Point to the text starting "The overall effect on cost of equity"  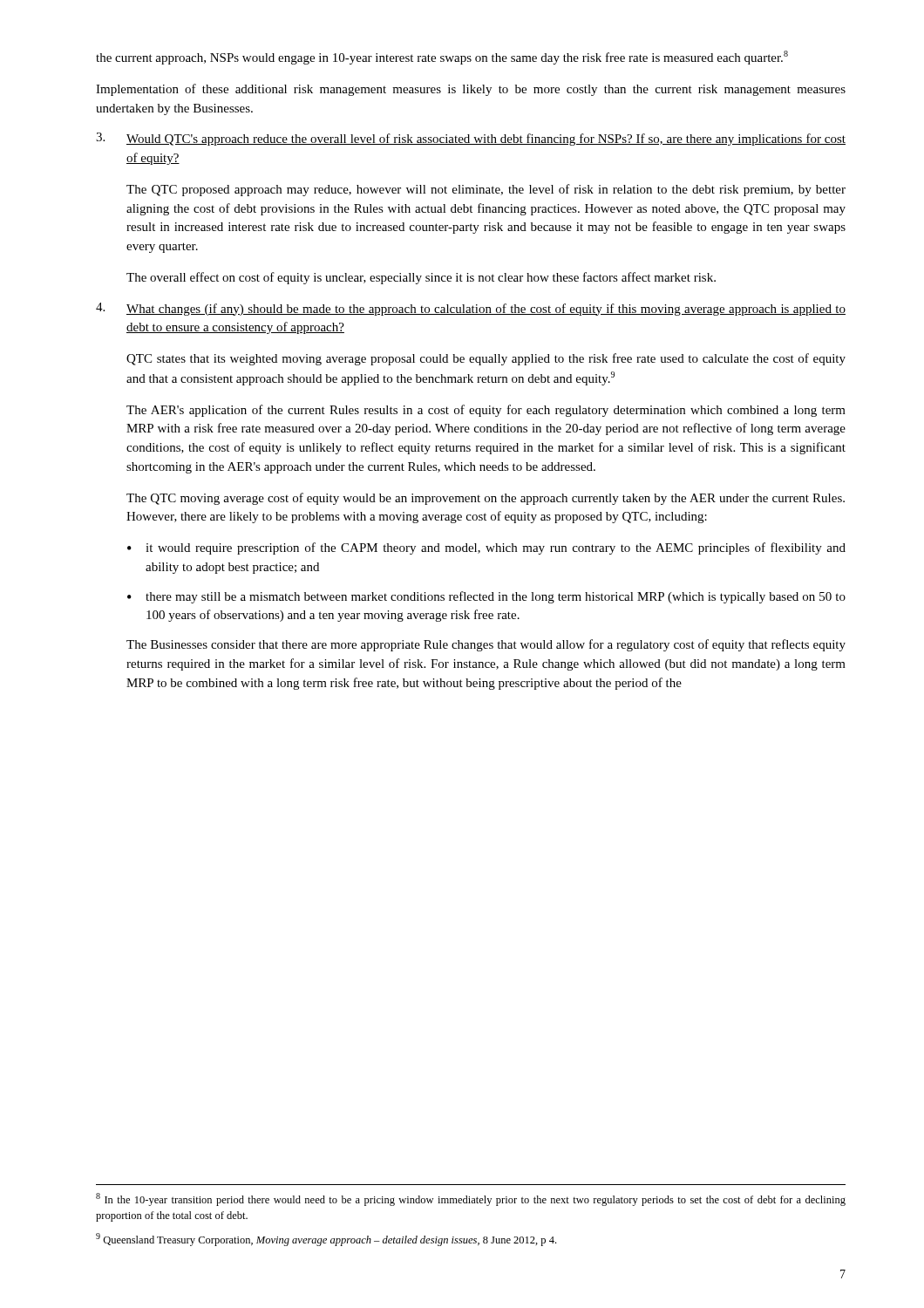click(486, 278)
